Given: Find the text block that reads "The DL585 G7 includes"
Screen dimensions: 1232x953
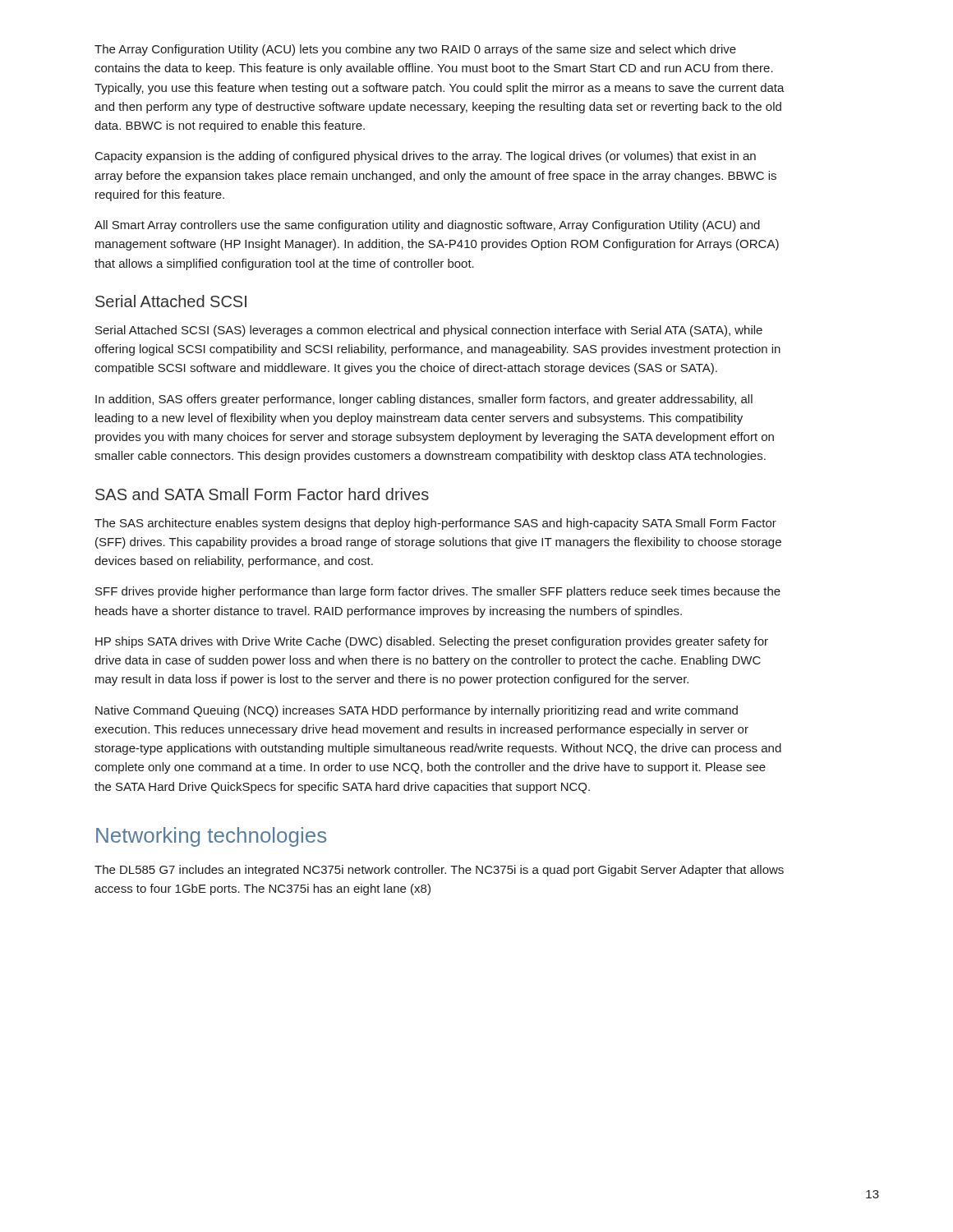Looking at the screenshot, I should tap(440, 879).
